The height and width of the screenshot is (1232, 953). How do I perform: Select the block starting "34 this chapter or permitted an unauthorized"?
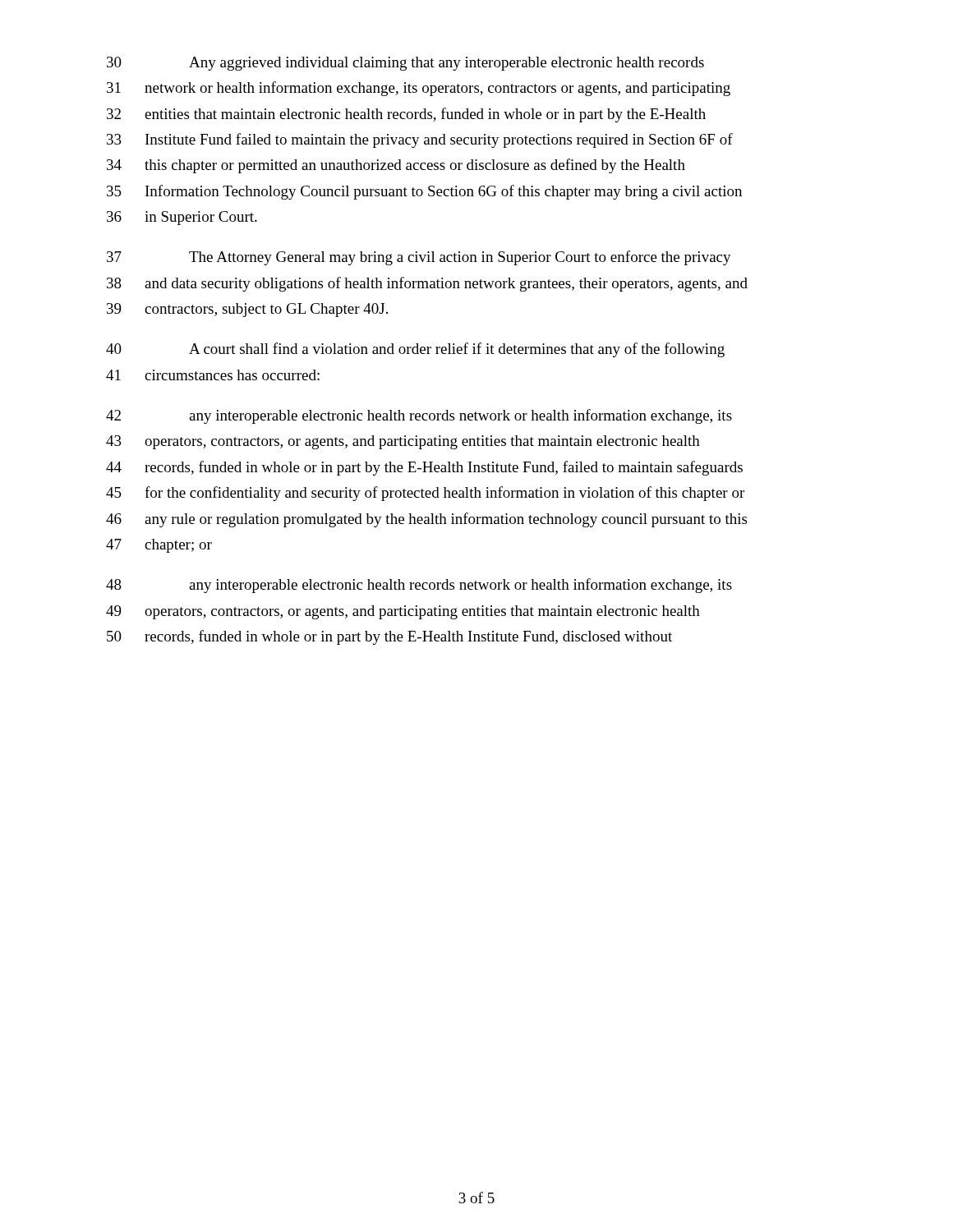click(x=476, y=165)
